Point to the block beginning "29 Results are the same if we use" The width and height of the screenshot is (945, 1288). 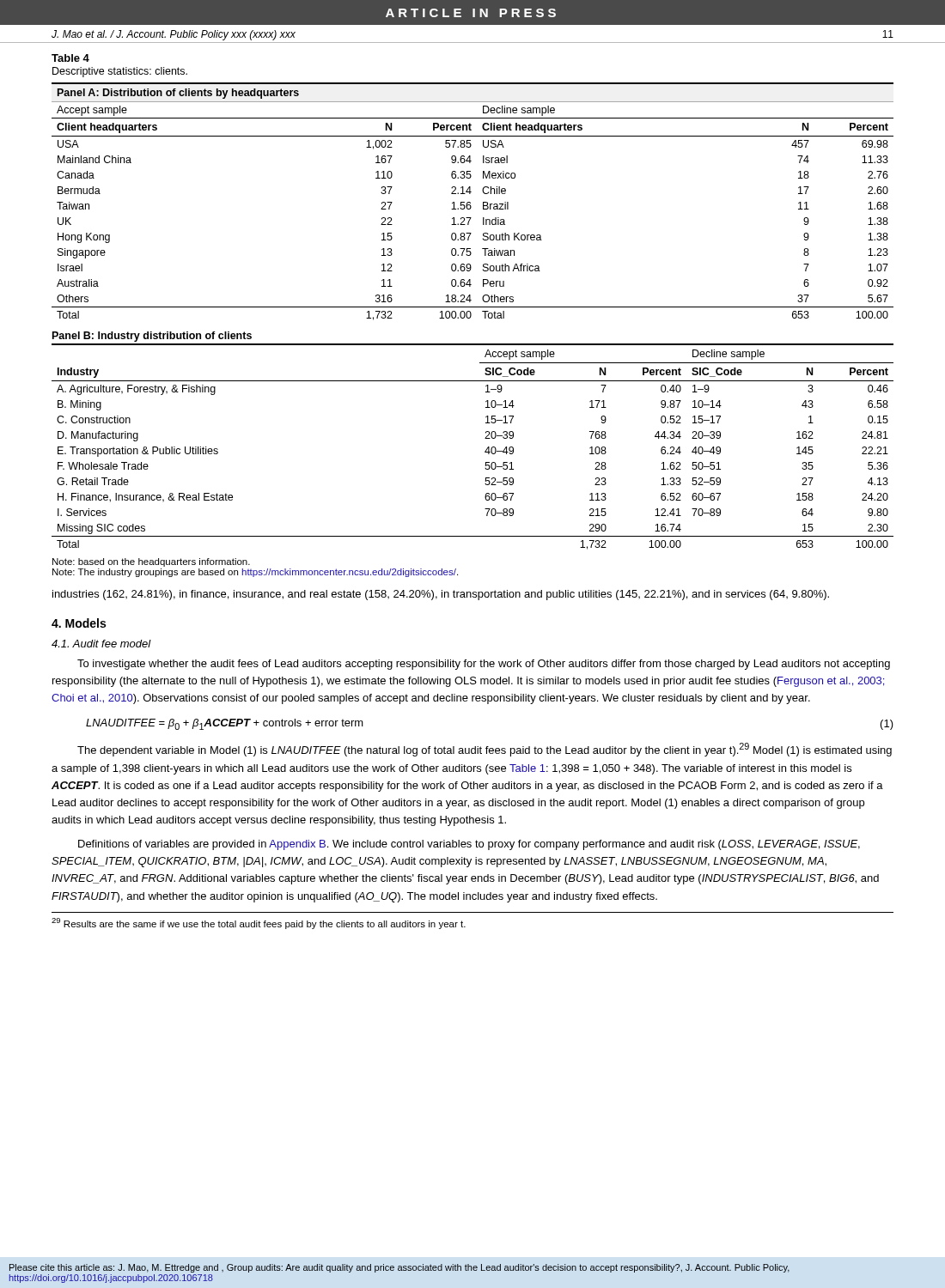(x=259, y=922)
